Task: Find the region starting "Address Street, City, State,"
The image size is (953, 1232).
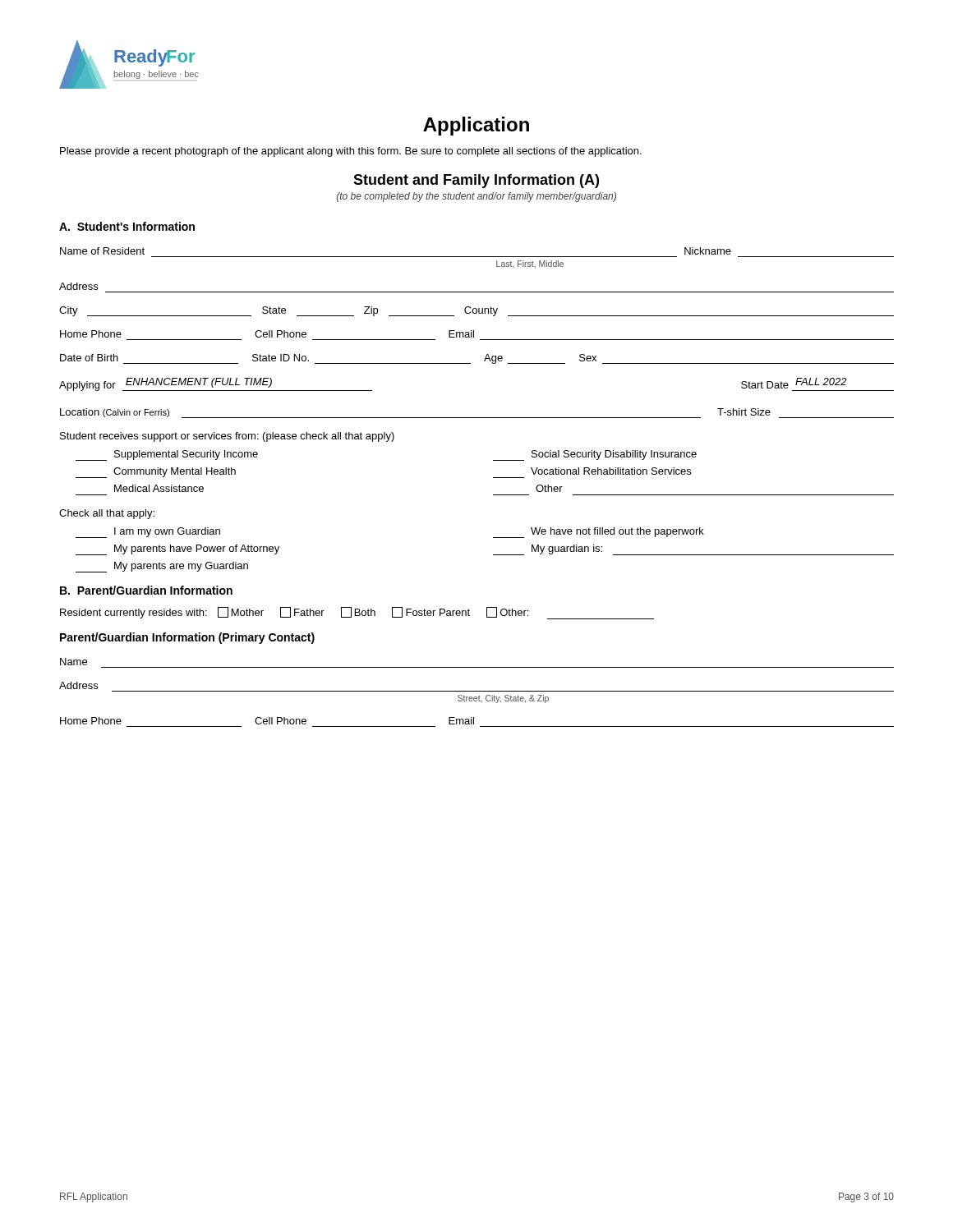Action: click(x=476, y=690)
